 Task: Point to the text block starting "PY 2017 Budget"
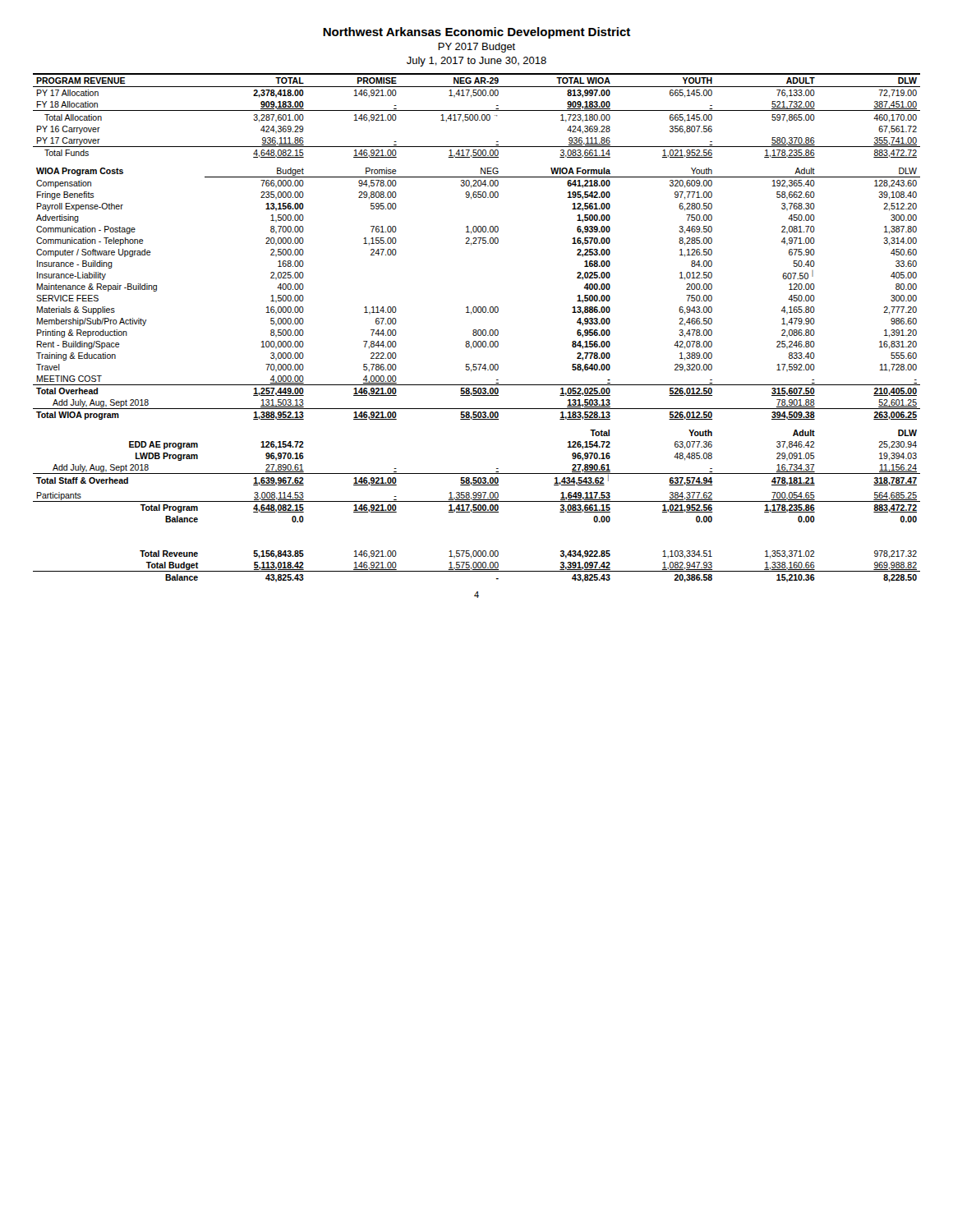point(476,46)
